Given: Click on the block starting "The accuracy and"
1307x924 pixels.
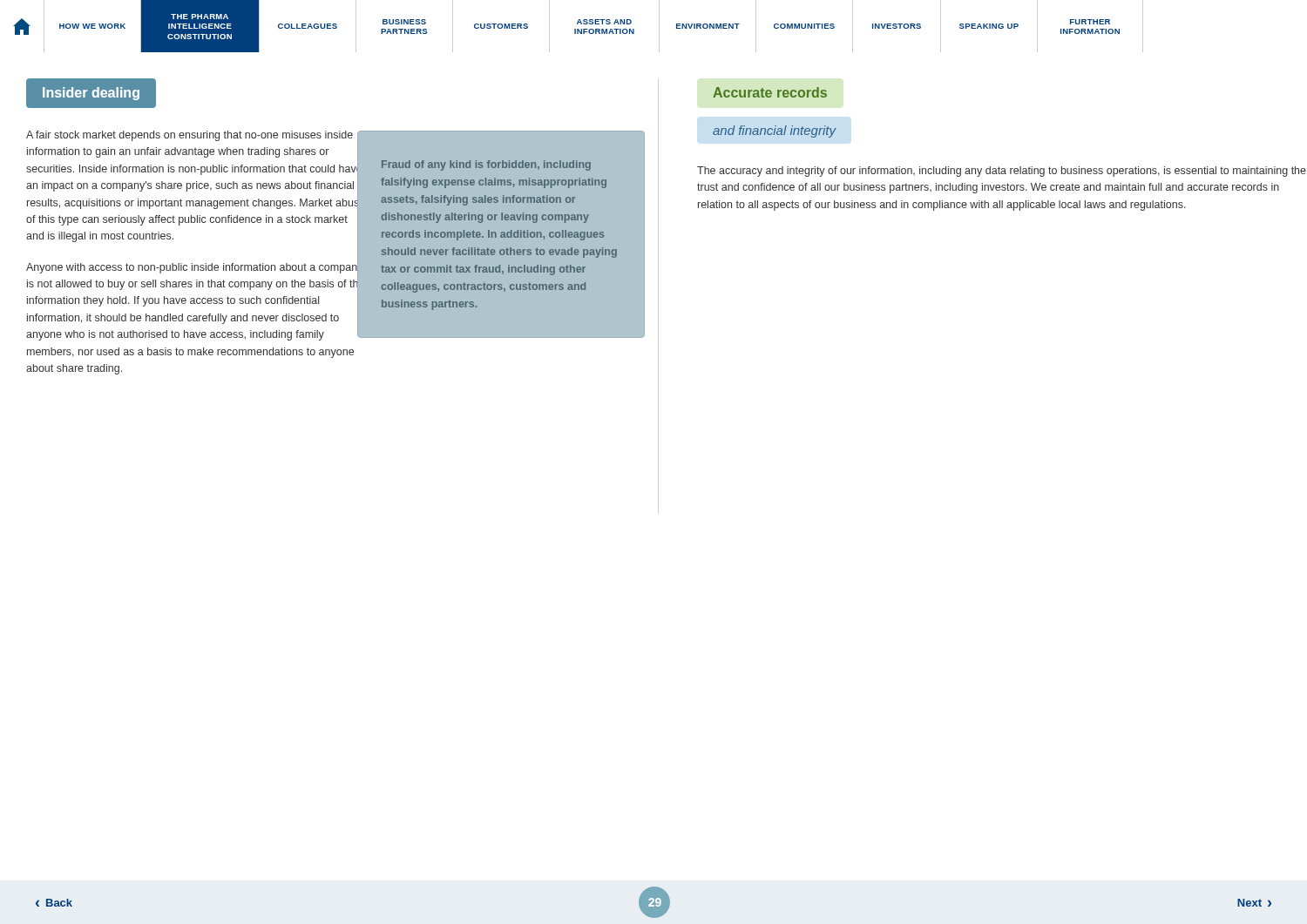Looking at the screenshot, I should (1002, 188).
